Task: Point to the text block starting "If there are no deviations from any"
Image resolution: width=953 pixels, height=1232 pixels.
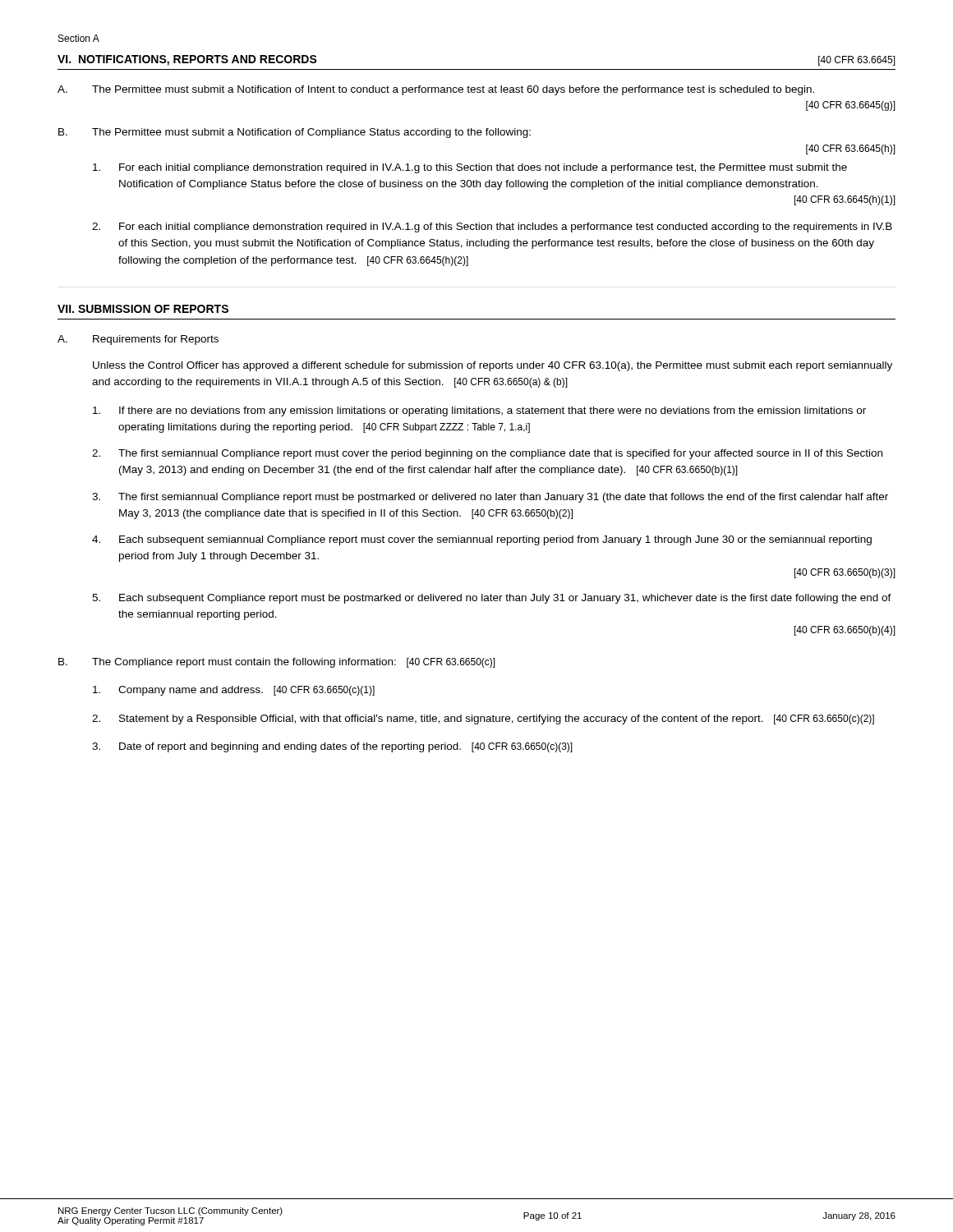Action: click(x=494, y=419)
